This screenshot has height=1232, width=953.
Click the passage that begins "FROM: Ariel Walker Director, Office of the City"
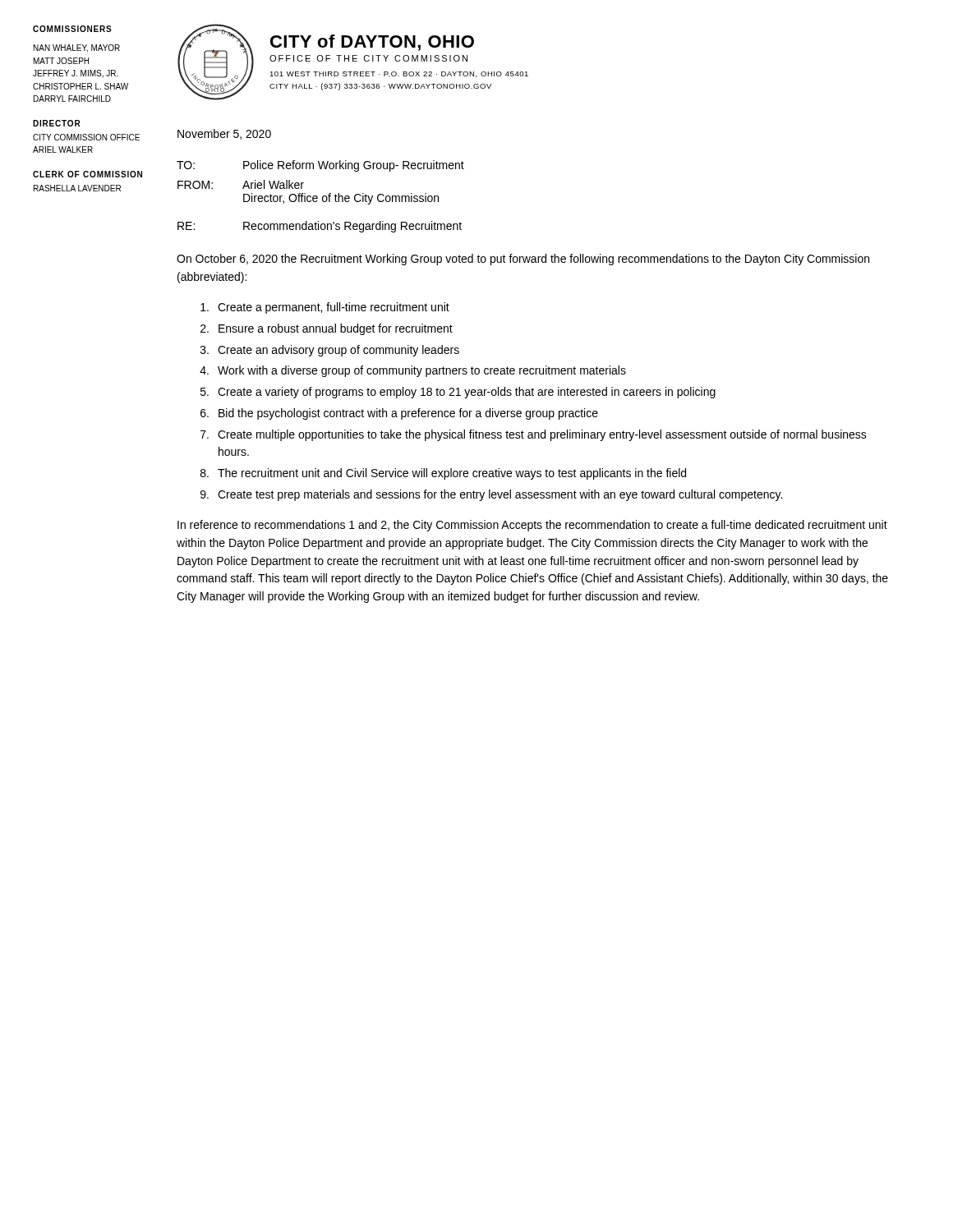[241, 184]
